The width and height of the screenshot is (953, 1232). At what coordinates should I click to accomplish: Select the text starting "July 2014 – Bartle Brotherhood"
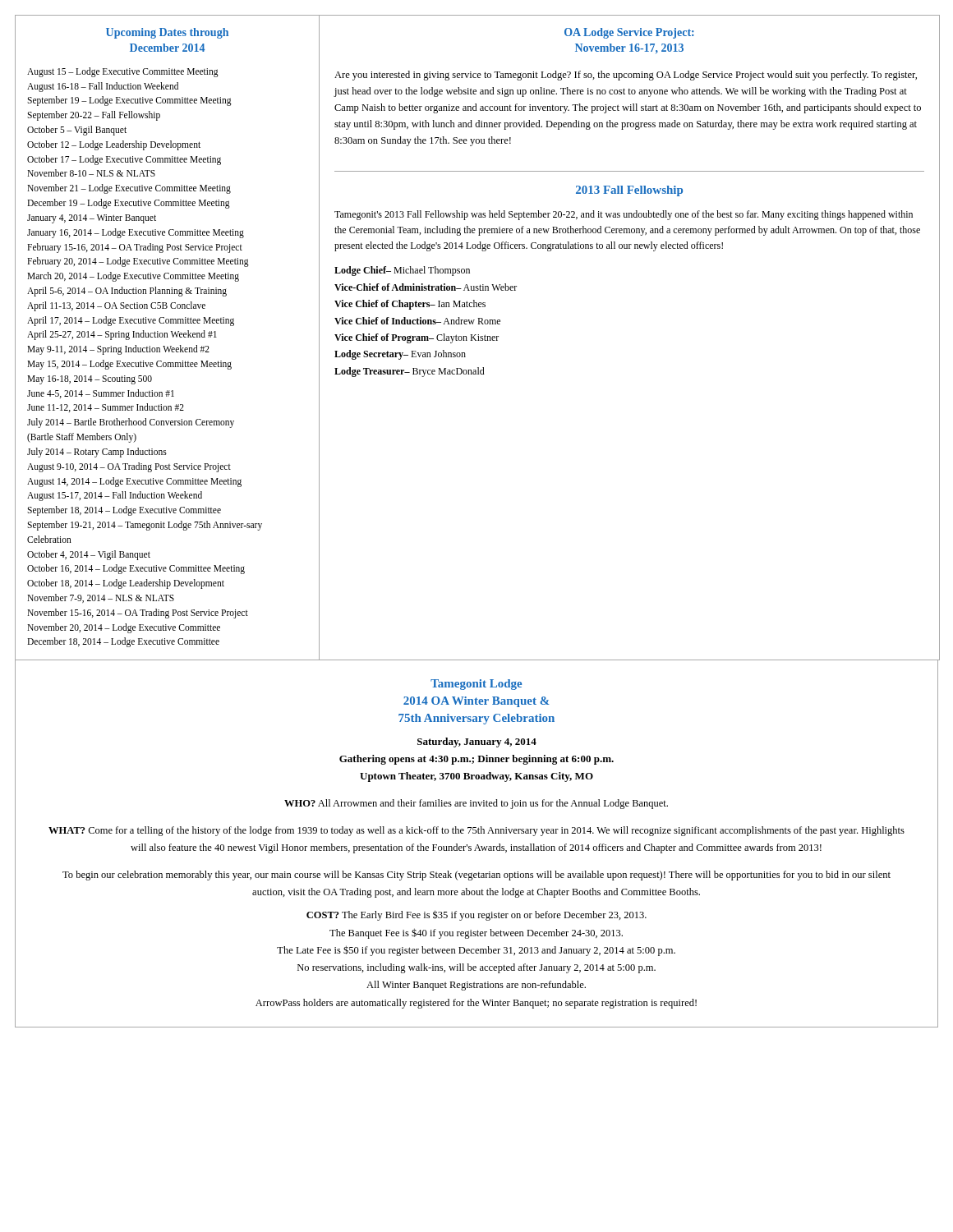pos(131,430)
